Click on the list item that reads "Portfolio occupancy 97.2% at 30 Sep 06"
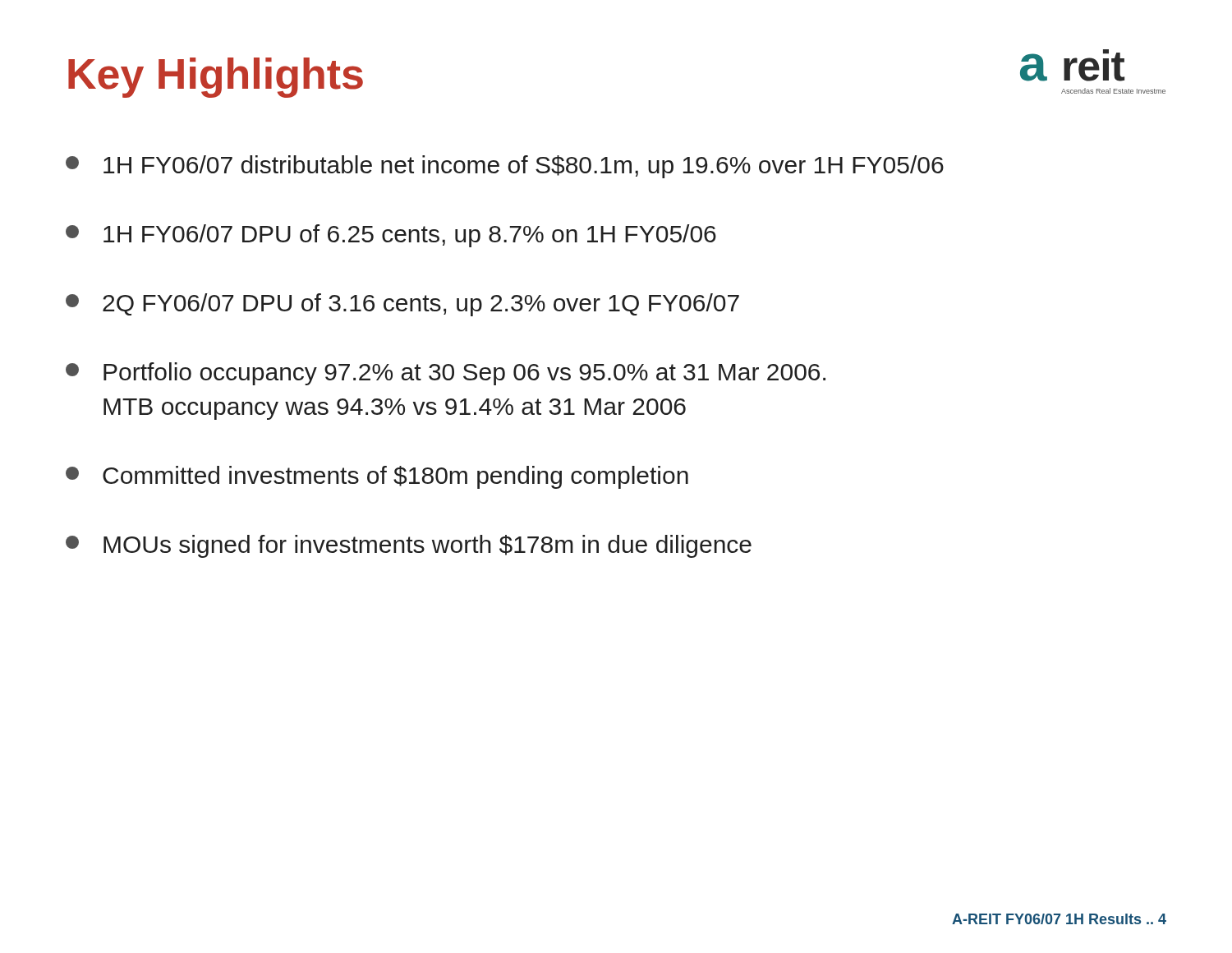 pos(608,389)
